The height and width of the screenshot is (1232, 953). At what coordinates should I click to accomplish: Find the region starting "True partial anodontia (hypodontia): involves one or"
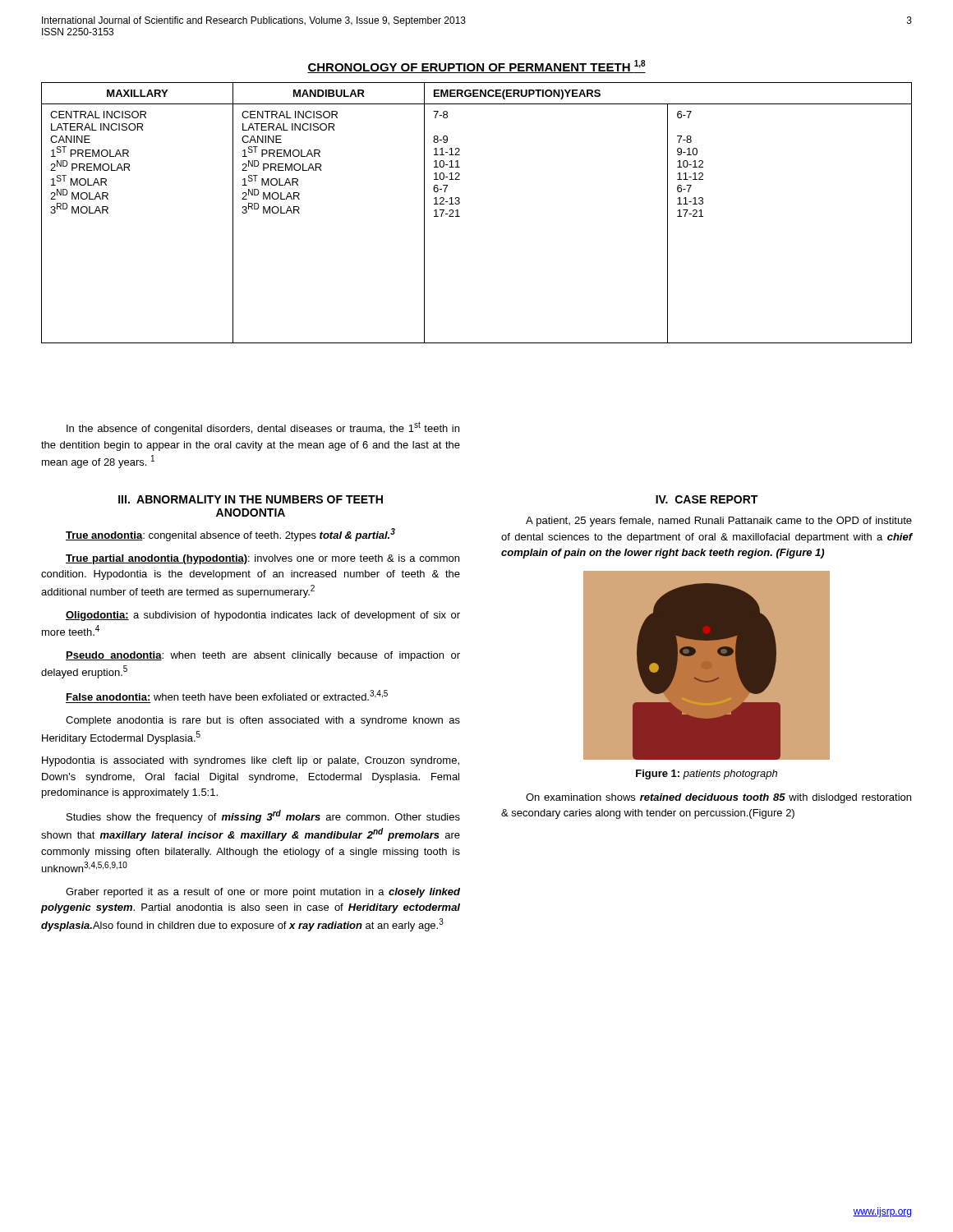251,575
